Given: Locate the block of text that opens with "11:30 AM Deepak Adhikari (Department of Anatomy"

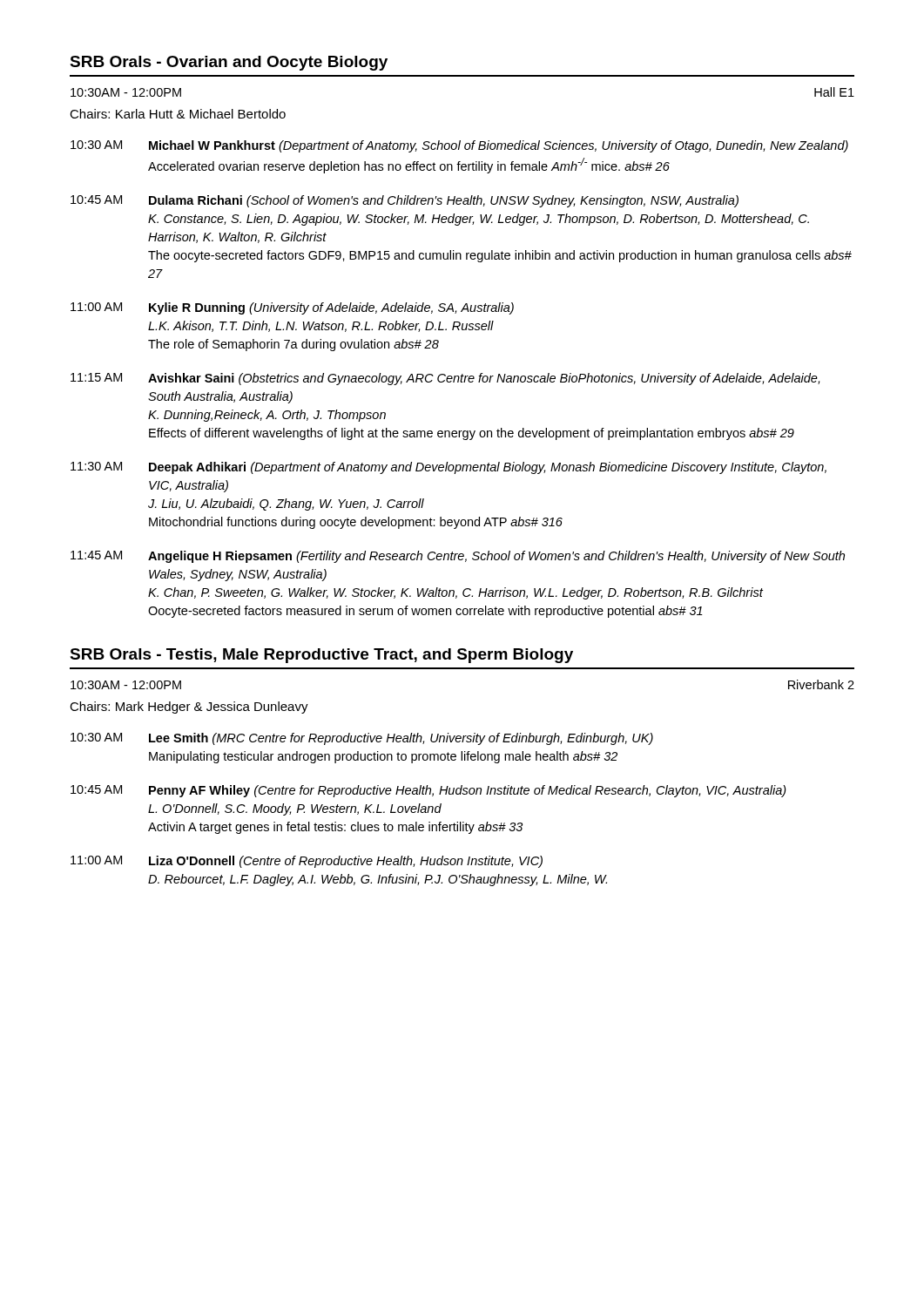Looking at the screenshot, I should tap(449, 468).
